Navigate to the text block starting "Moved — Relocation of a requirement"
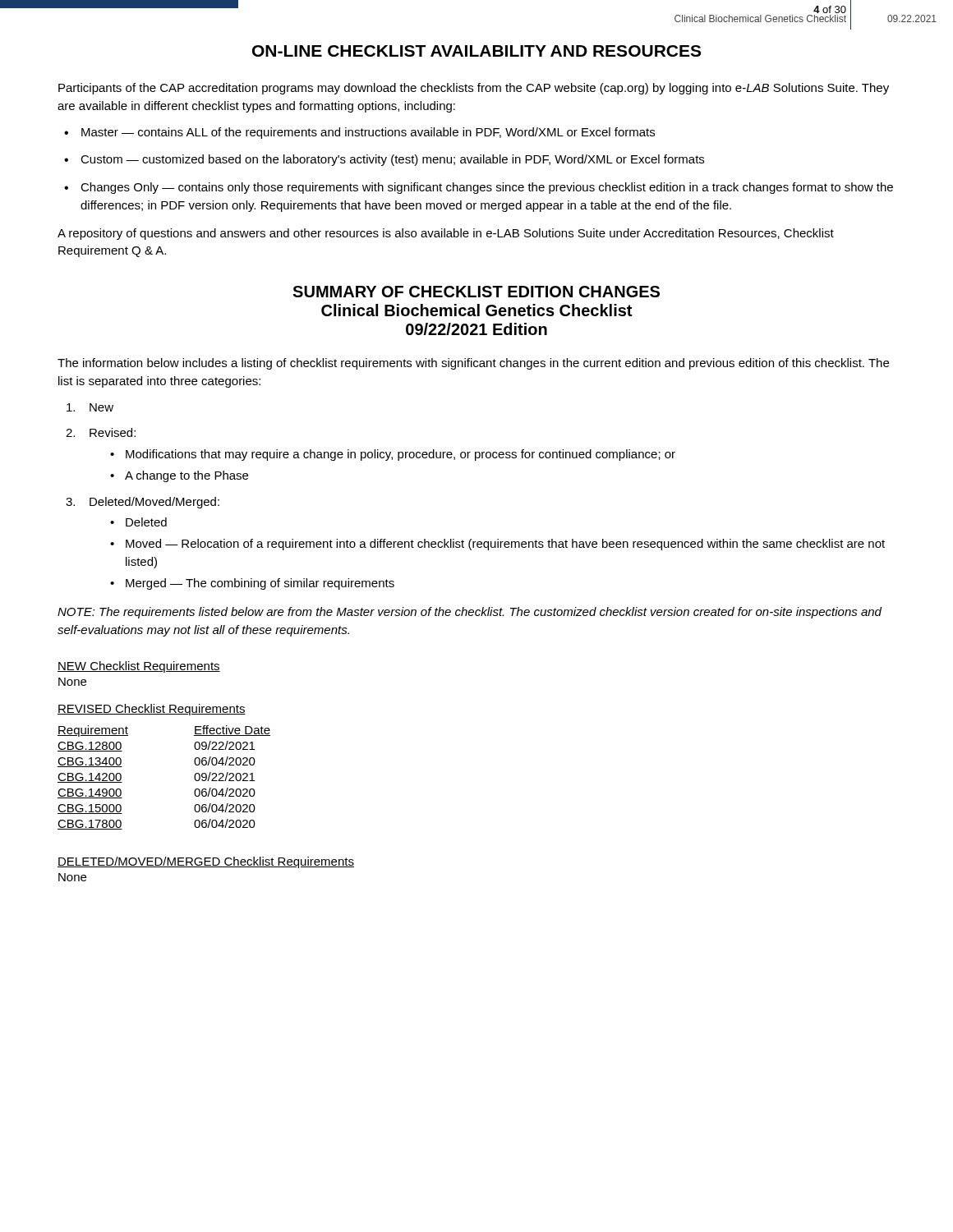953x1232 pixels. (505, 552)
